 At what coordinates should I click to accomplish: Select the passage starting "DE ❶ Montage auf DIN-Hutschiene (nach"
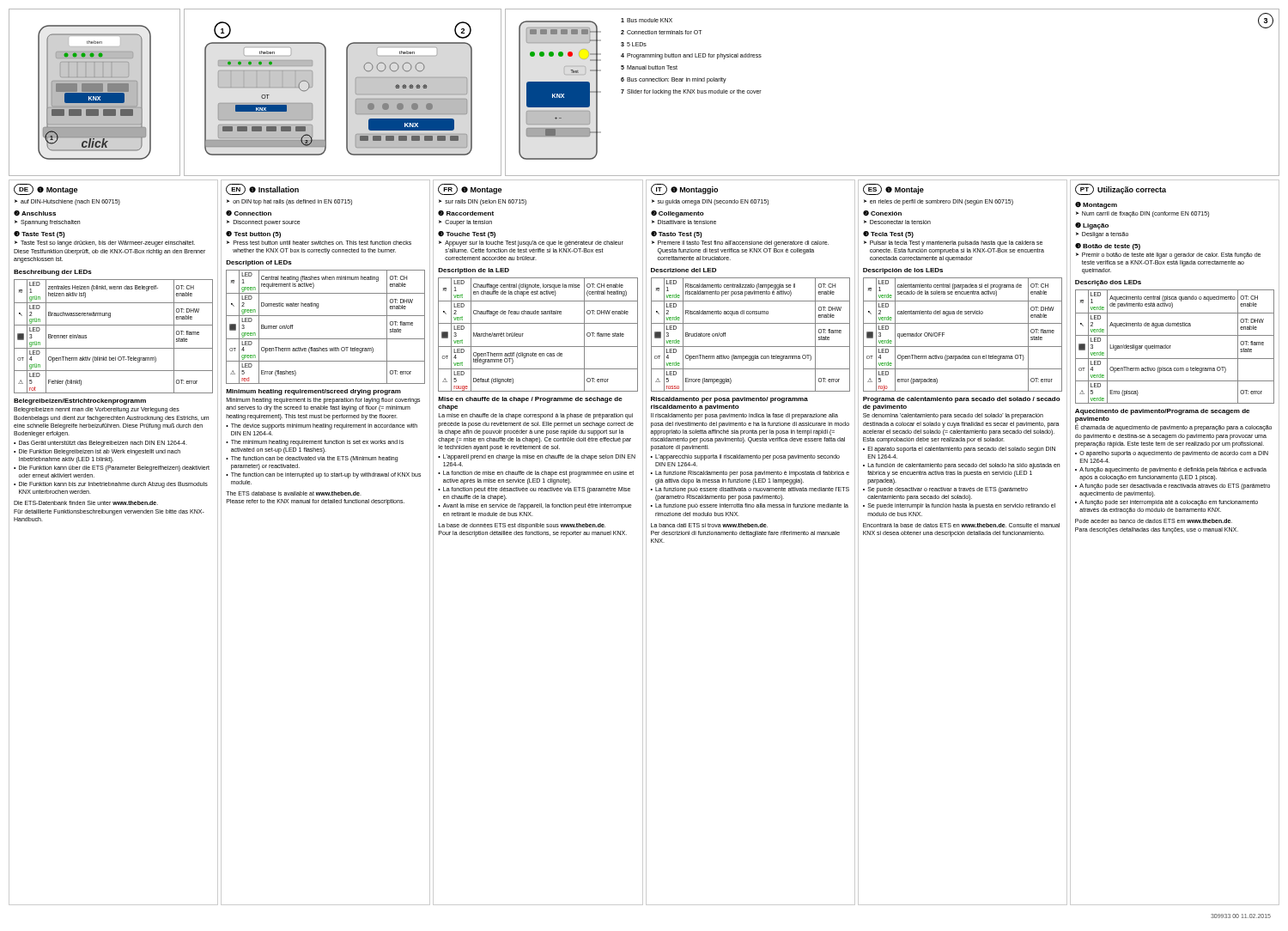113,353
